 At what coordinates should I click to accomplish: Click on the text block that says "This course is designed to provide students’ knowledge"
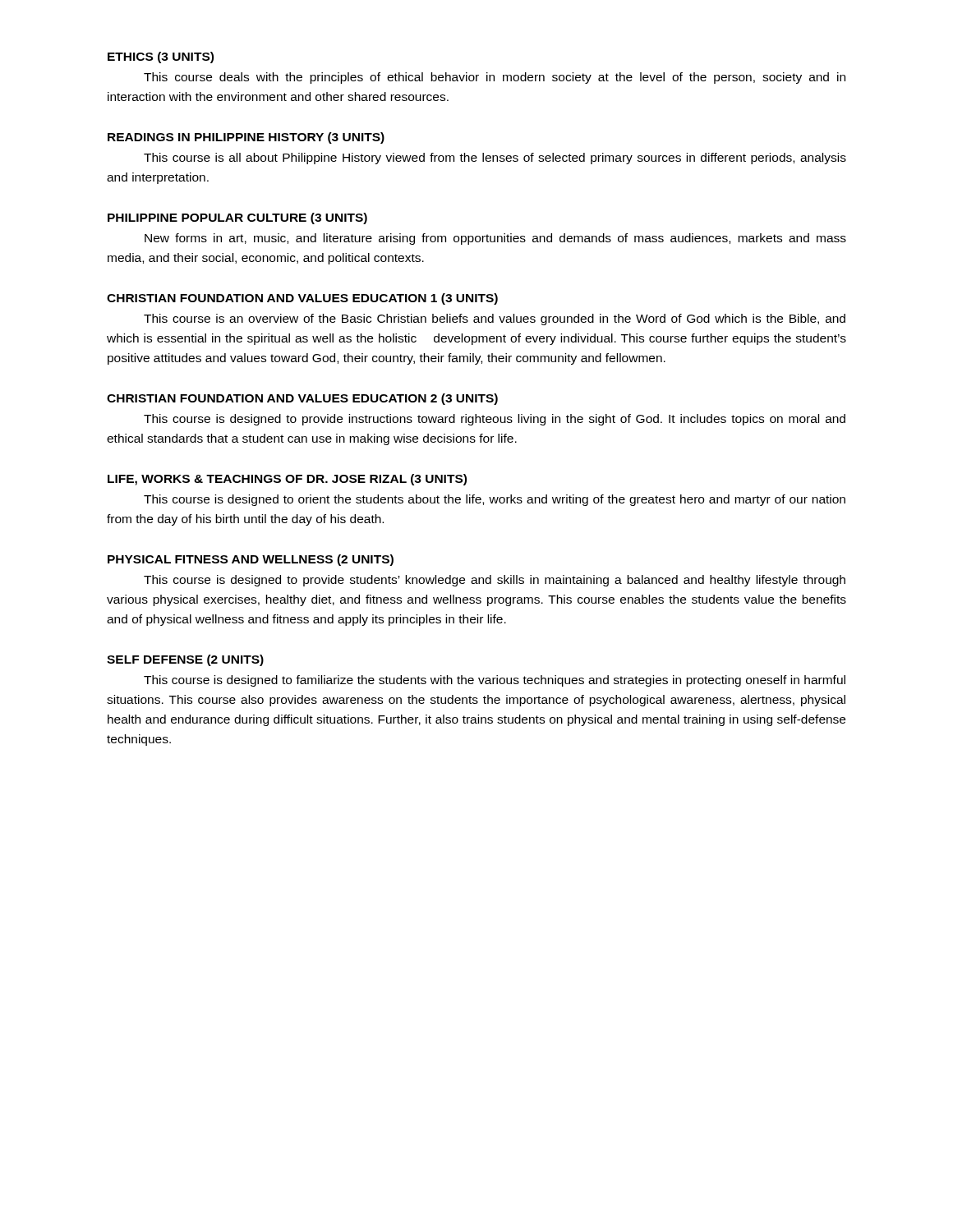[x=476, y=600]
